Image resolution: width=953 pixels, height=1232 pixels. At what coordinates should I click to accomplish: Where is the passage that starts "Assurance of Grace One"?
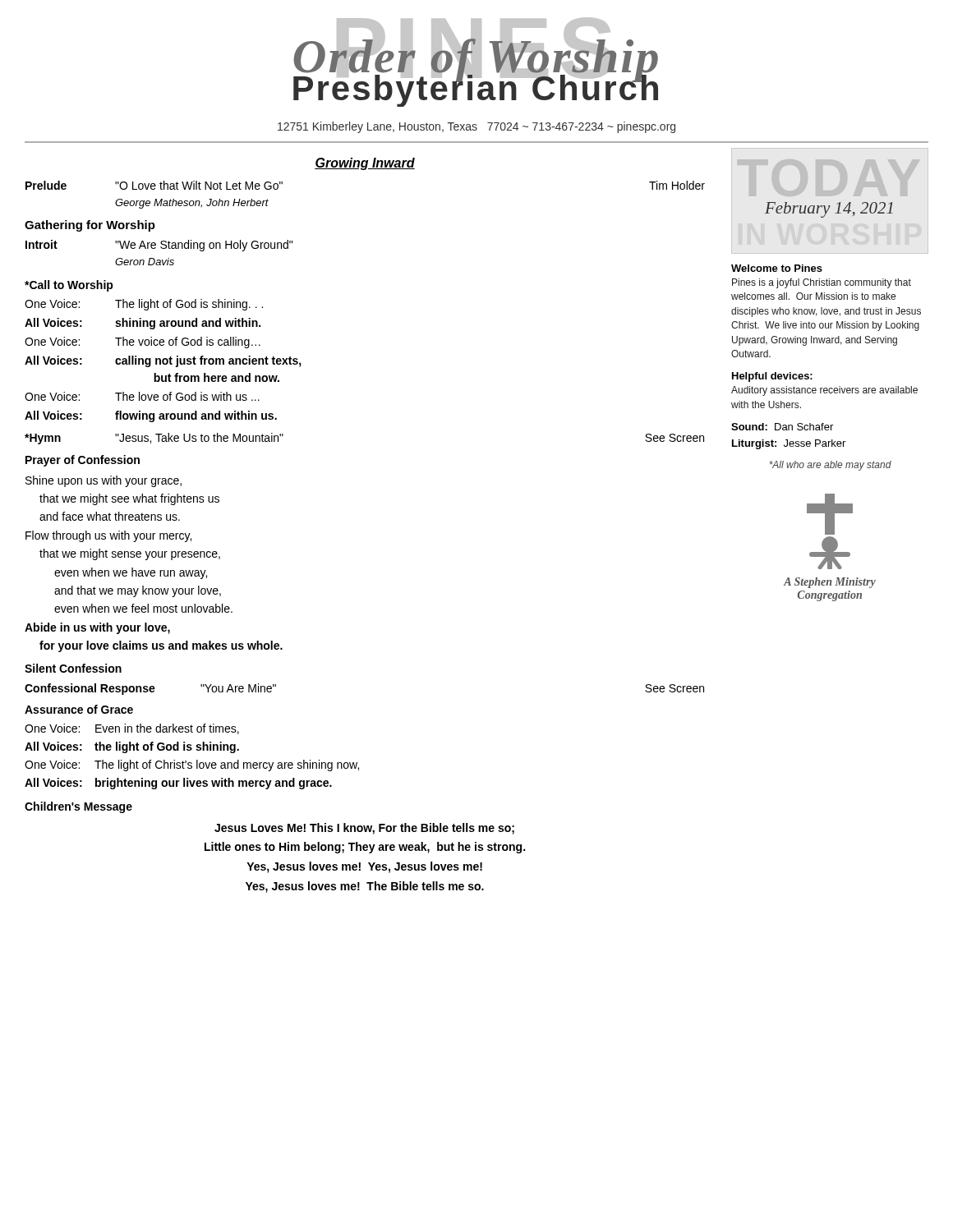point(79,709)
